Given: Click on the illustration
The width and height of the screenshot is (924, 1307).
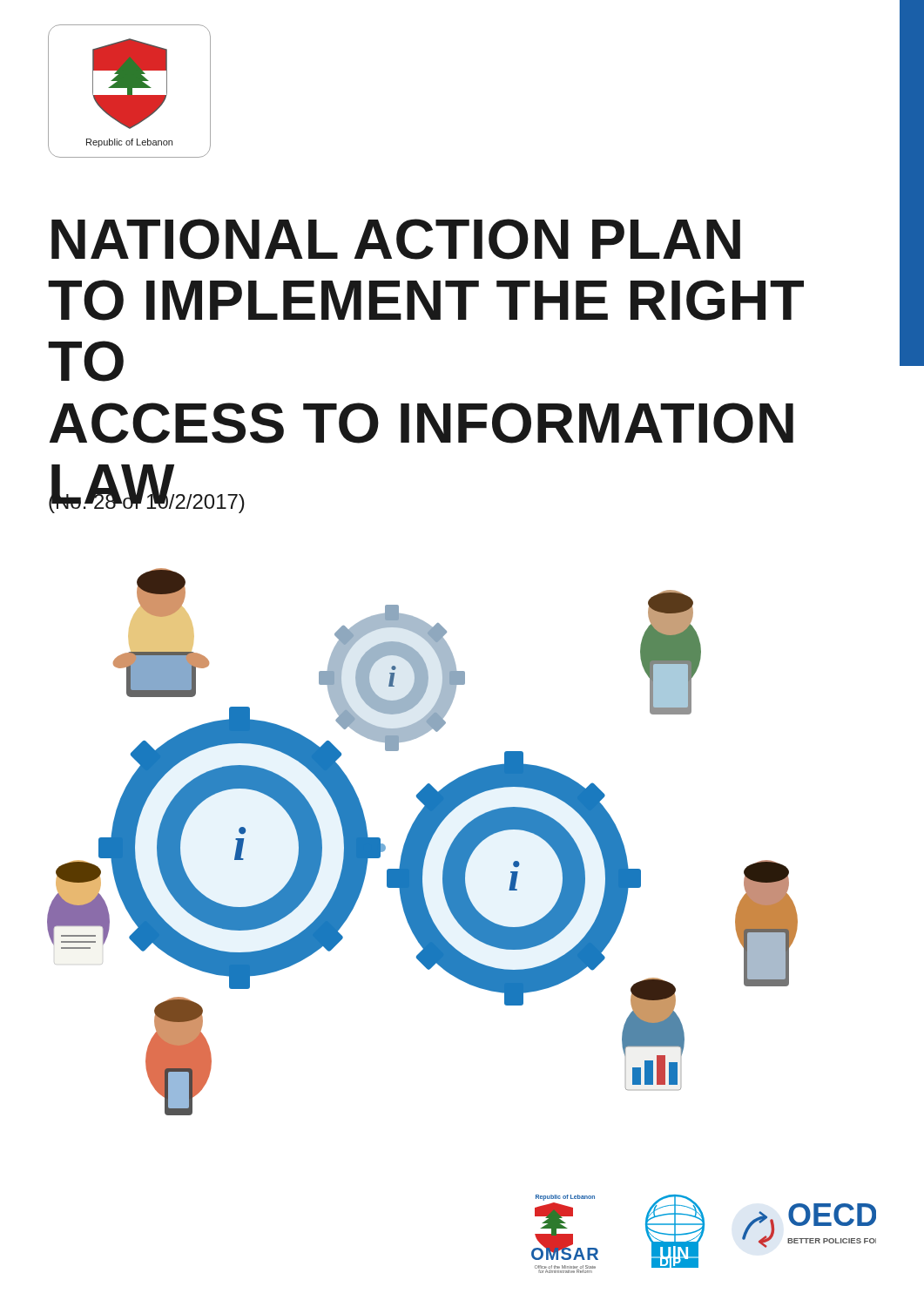Looking at the screenshot, I should 453,848.
